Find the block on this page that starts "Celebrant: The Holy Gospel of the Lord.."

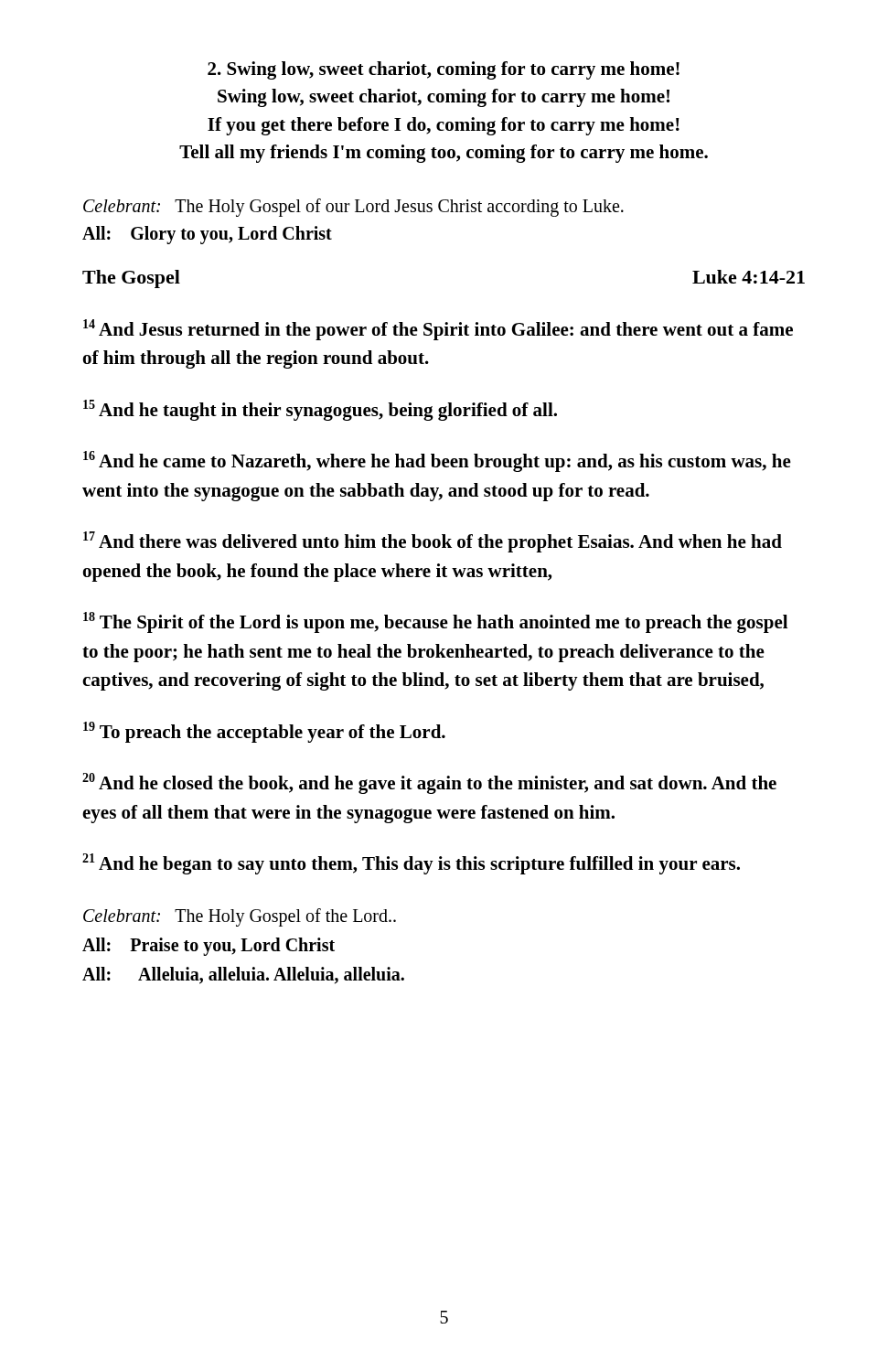[244, 945]
